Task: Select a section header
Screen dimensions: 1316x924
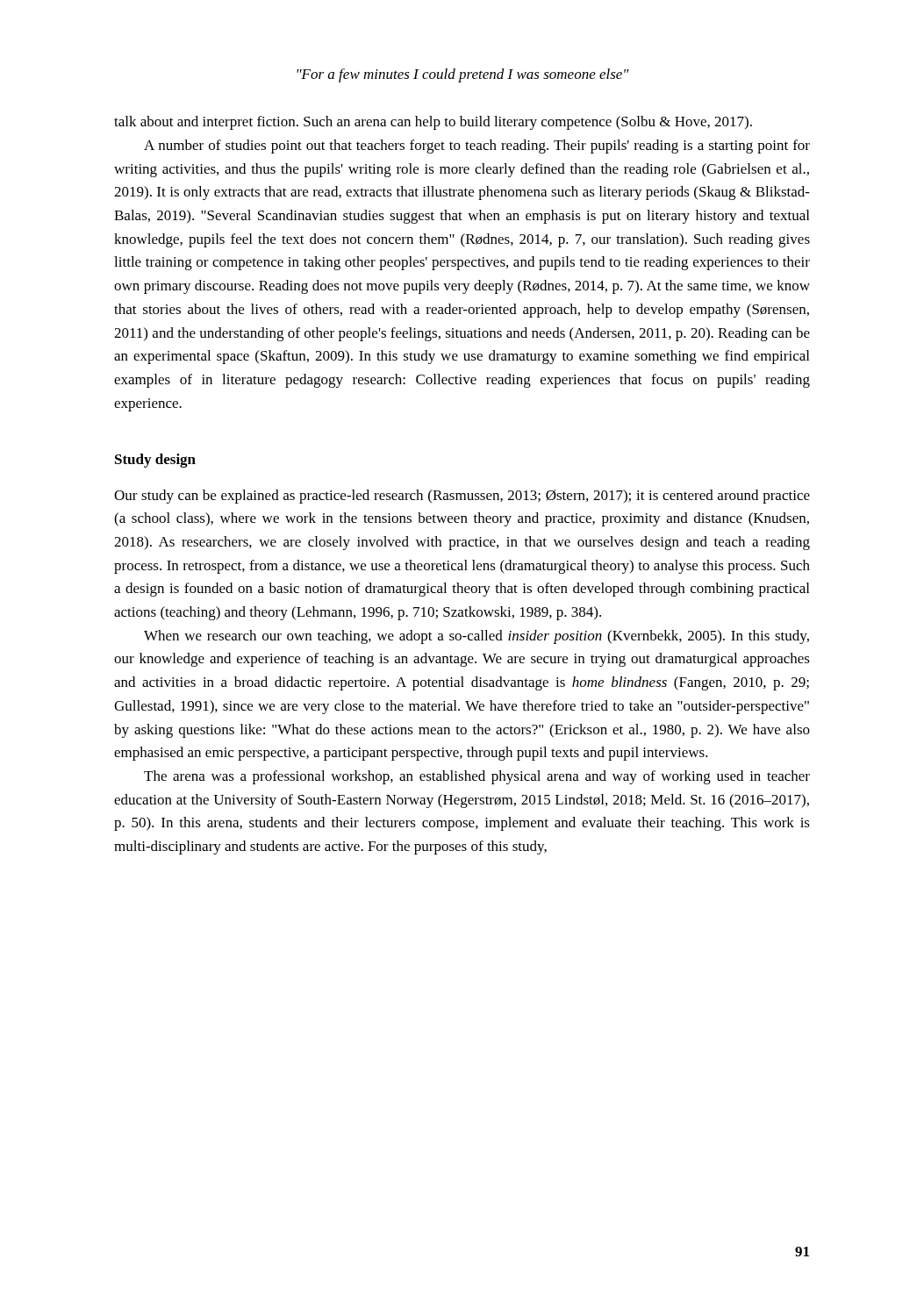Action: pos(155,460)
